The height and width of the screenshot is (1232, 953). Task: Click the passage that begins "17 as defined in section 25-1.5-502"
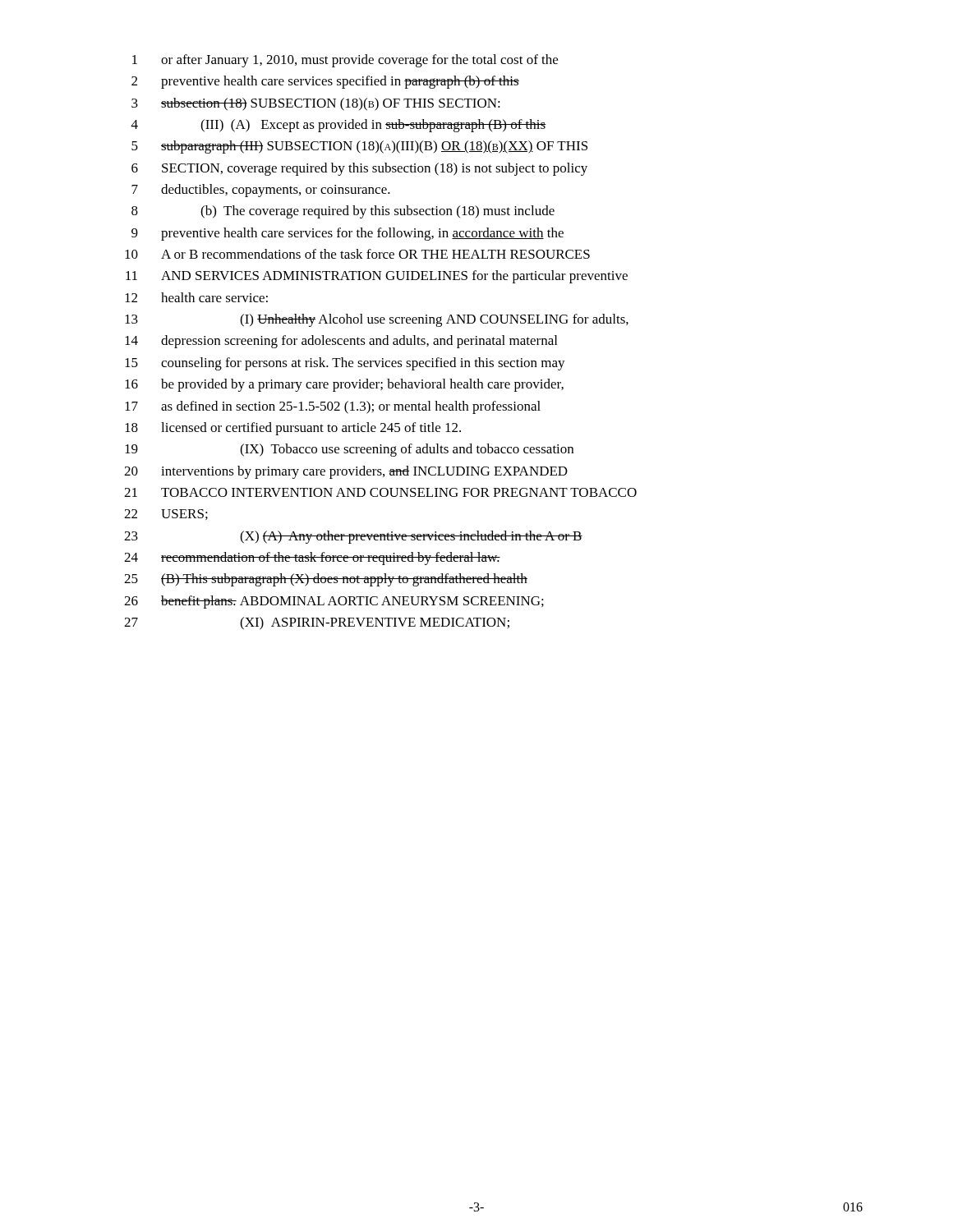(485, 406)
